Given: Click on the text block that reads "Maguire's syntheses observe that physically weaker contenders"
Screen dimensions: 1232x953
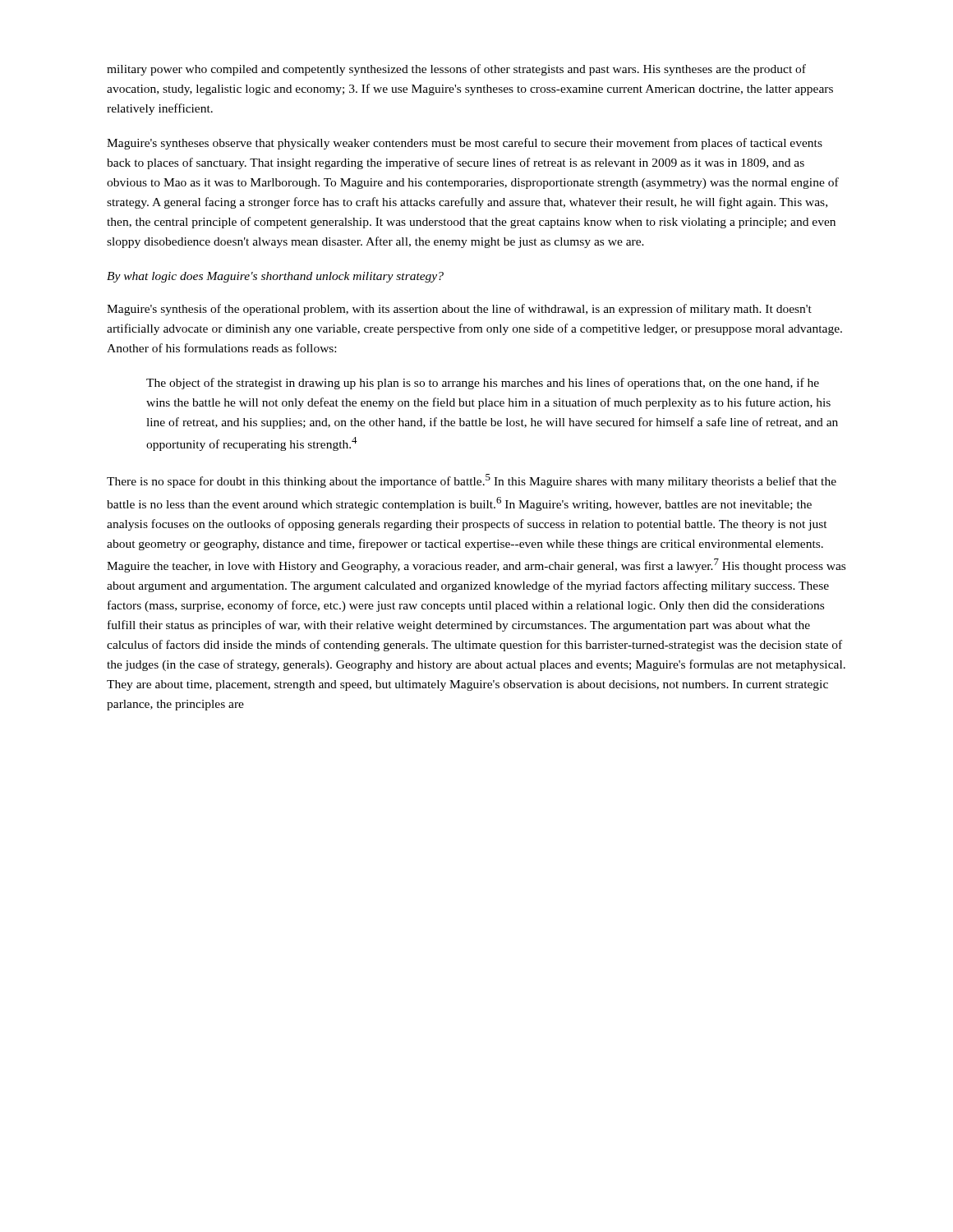Looking at the screenshot, I should pyautogui.click(x=473, y=192).
